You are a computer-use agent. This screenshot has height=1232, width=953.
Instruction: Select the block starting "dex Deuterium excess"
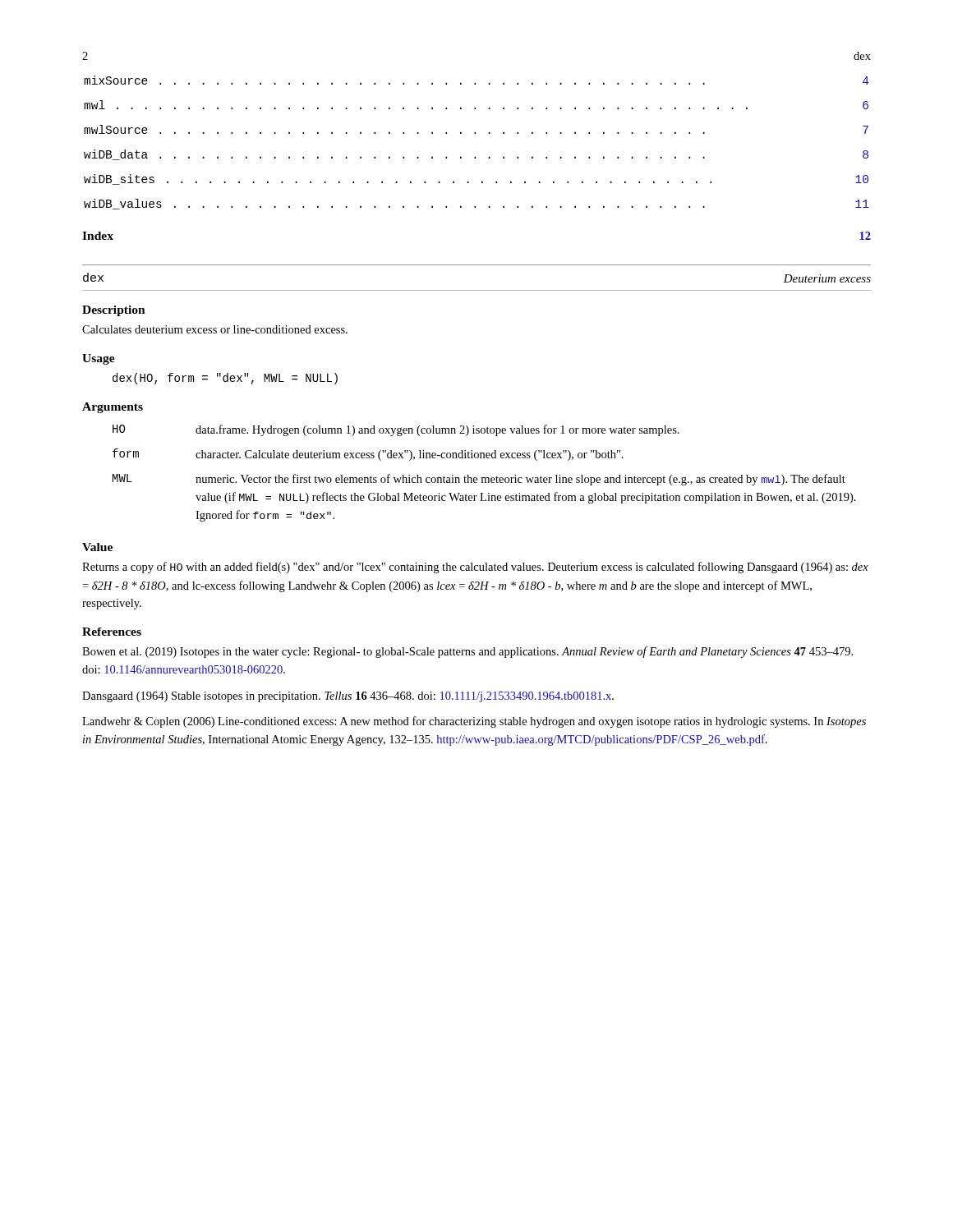click(476, 279)
